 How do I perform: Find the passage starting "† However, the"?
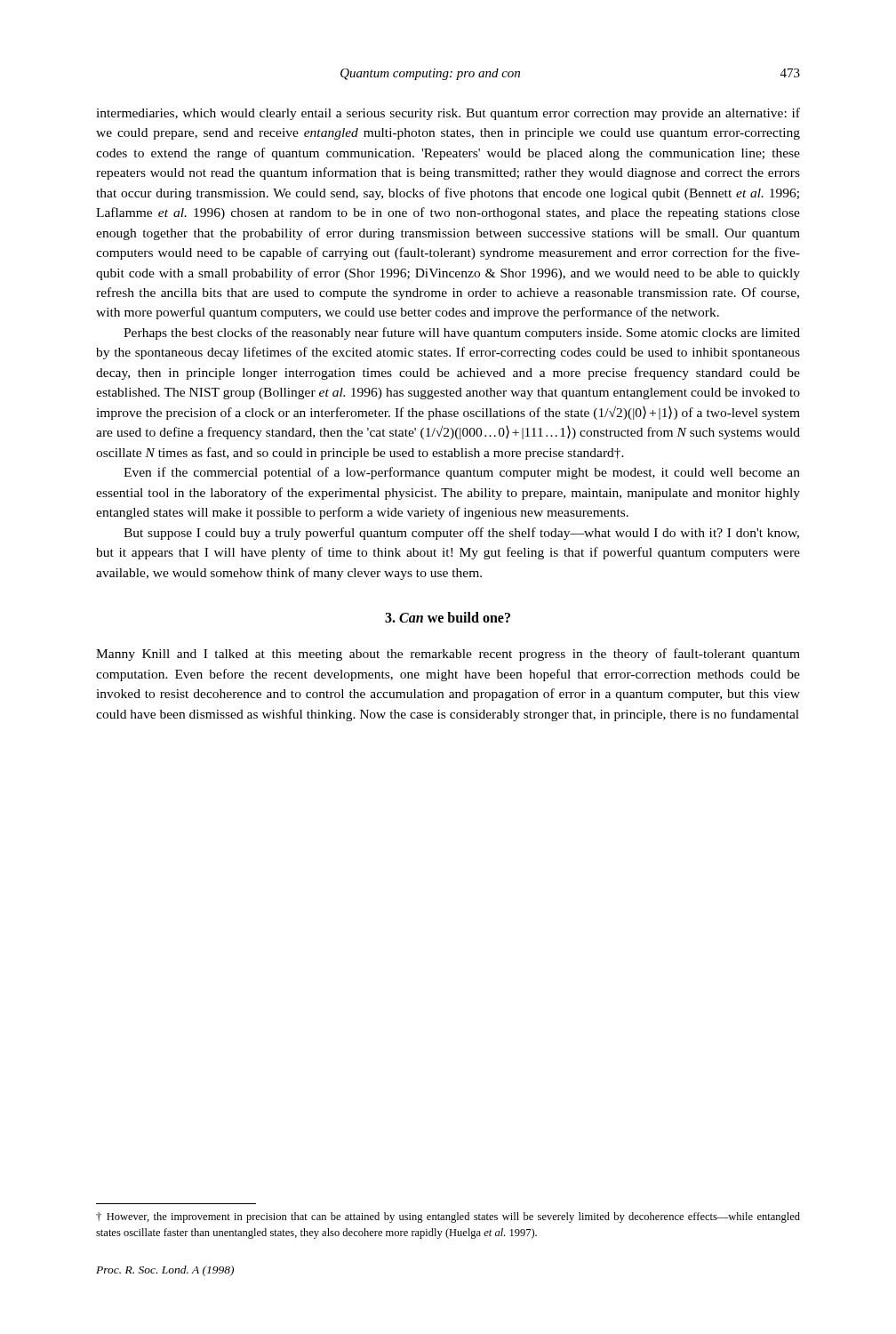pos(448,1222)
